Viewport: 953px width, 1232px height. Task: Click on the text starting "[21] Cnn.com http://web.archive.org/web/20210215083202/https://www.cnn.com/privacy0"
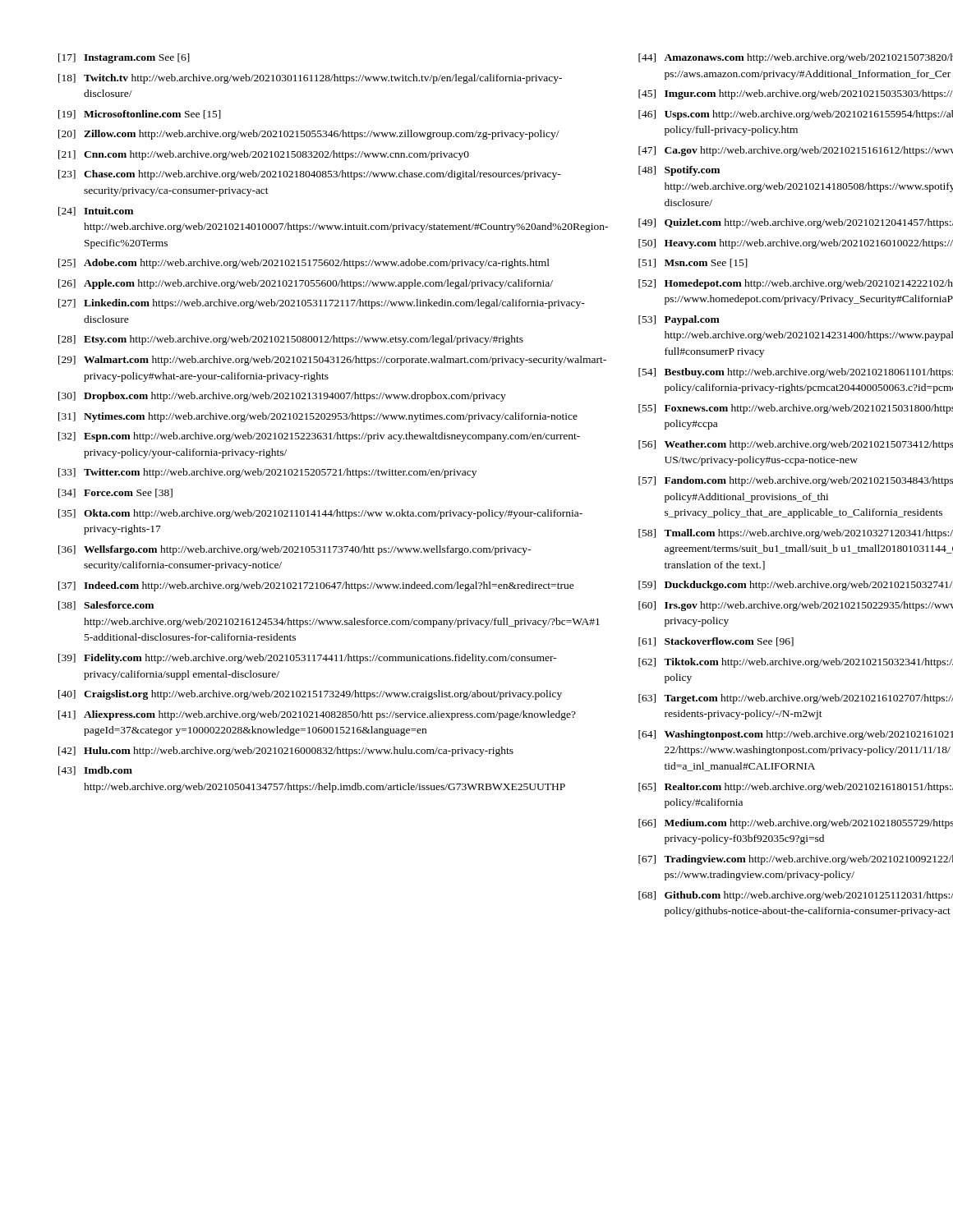pyautogui.click(x=333, y=154)
